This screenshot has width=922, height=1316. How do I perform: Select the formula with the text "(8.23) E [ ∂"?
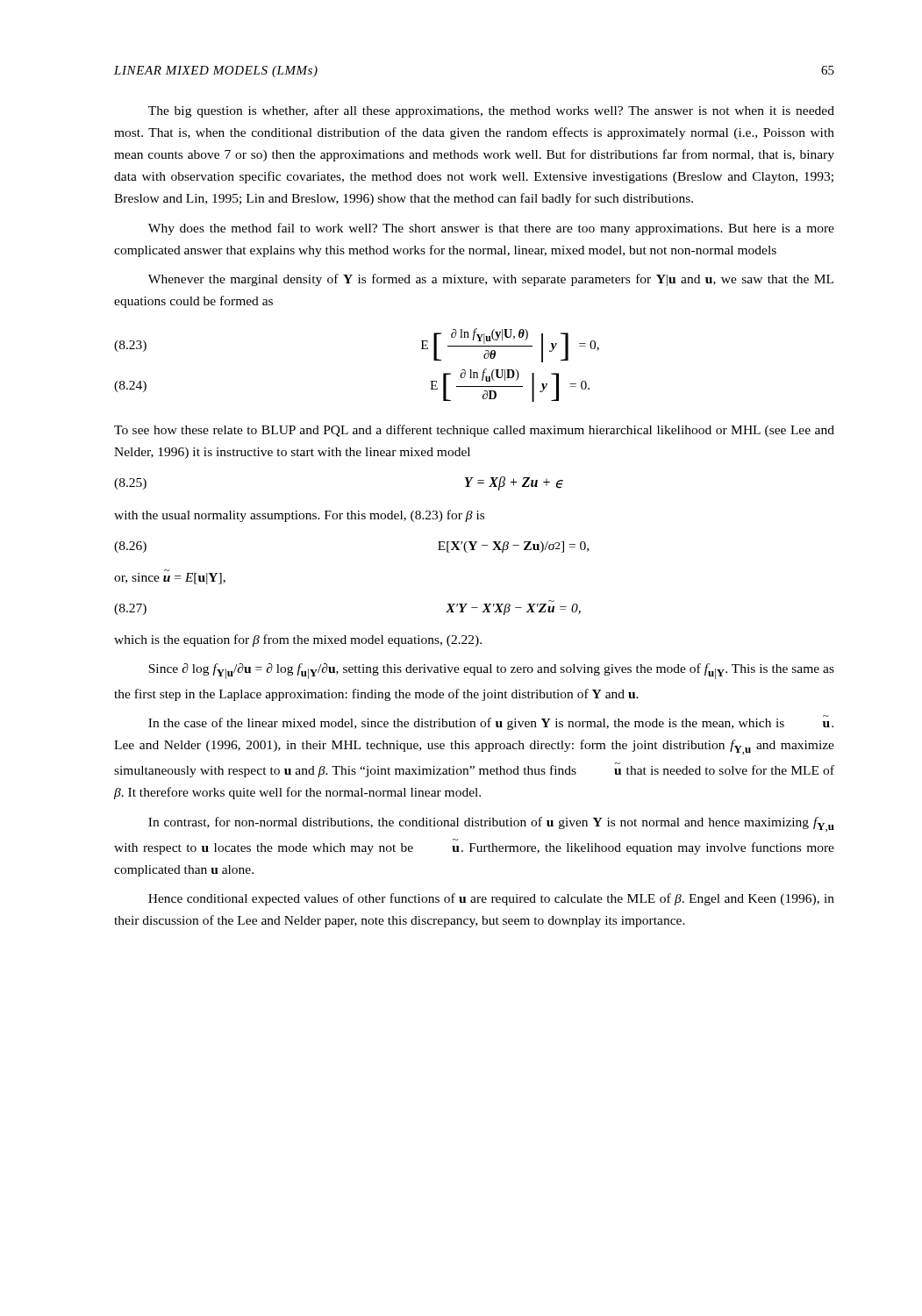tap(474, 345)
